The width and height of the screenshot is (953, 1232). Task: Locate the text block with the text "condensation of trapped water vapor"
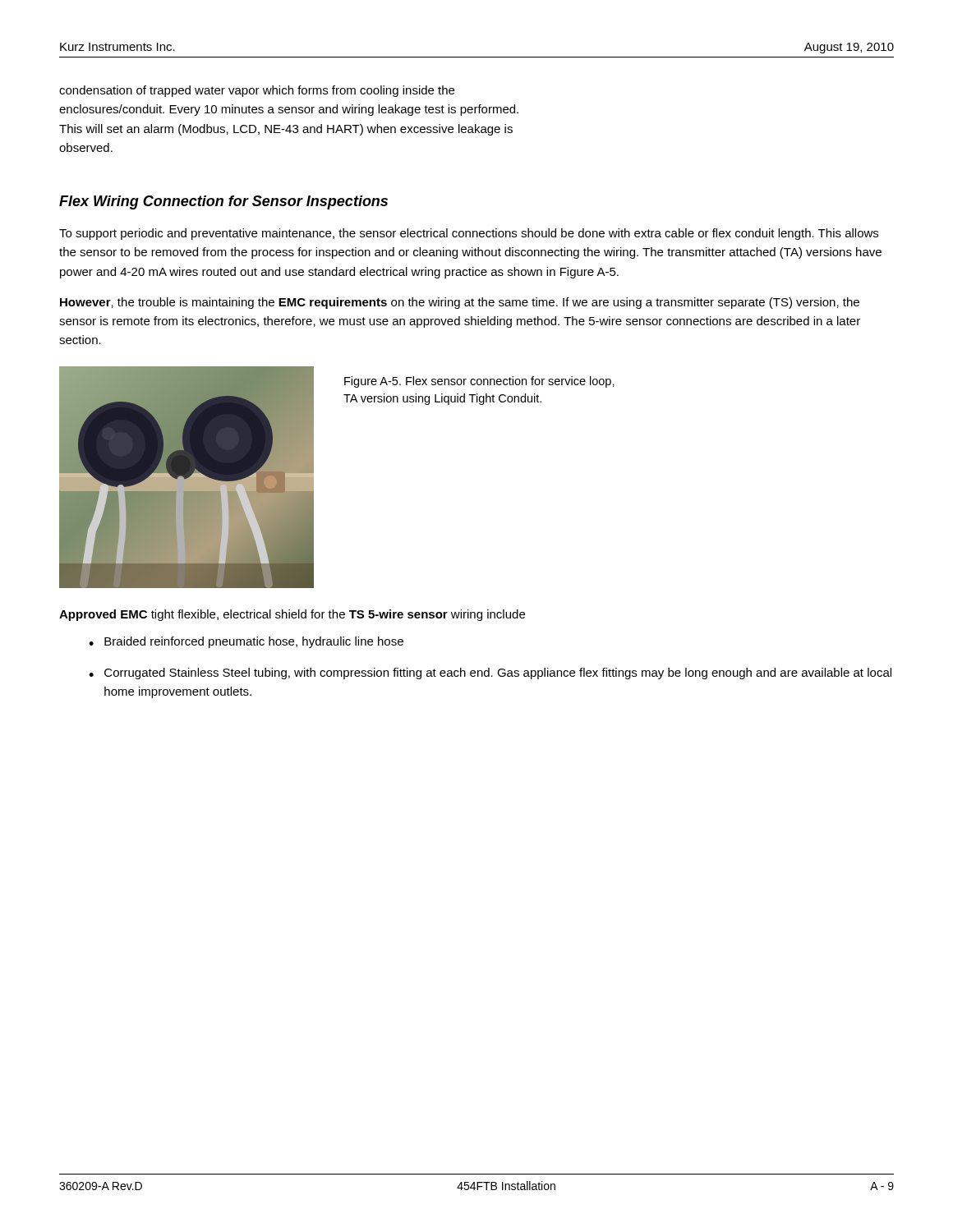click(289, 119)
